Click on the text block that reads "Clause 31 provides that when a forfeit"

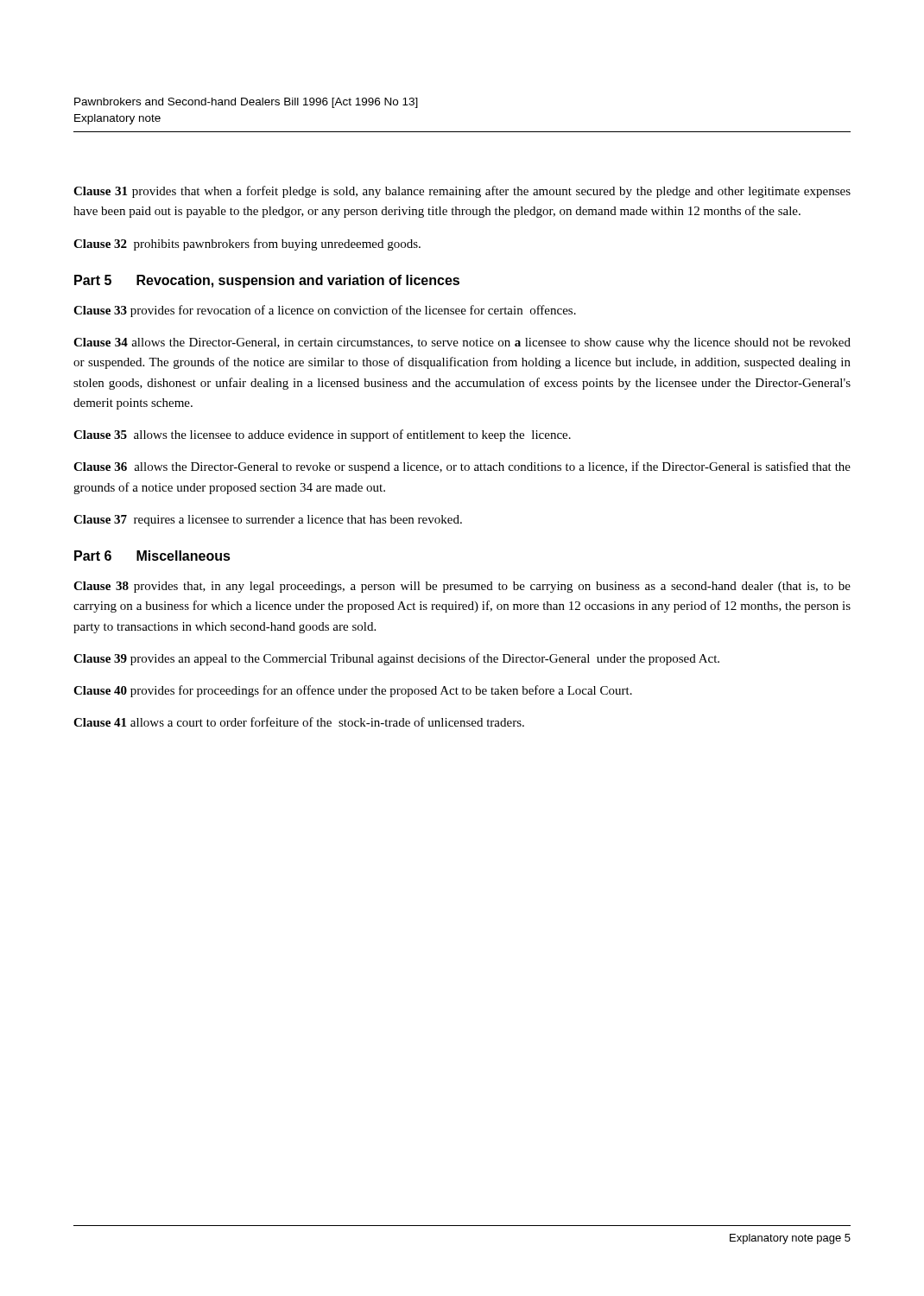462,201
